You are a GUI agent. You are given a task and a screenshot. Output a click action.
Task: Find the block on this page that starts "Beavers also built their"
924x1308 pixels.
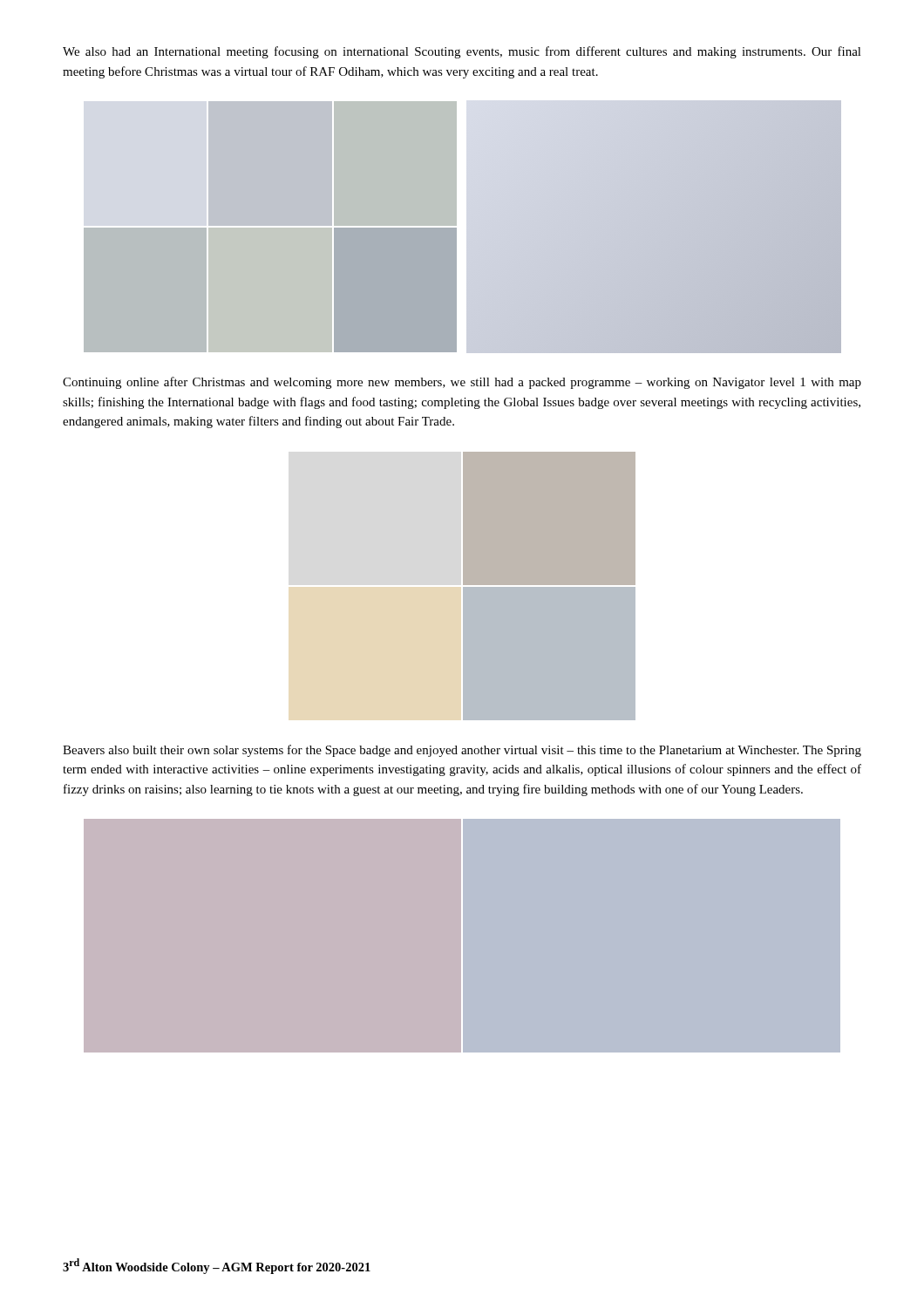click(462, 769)
